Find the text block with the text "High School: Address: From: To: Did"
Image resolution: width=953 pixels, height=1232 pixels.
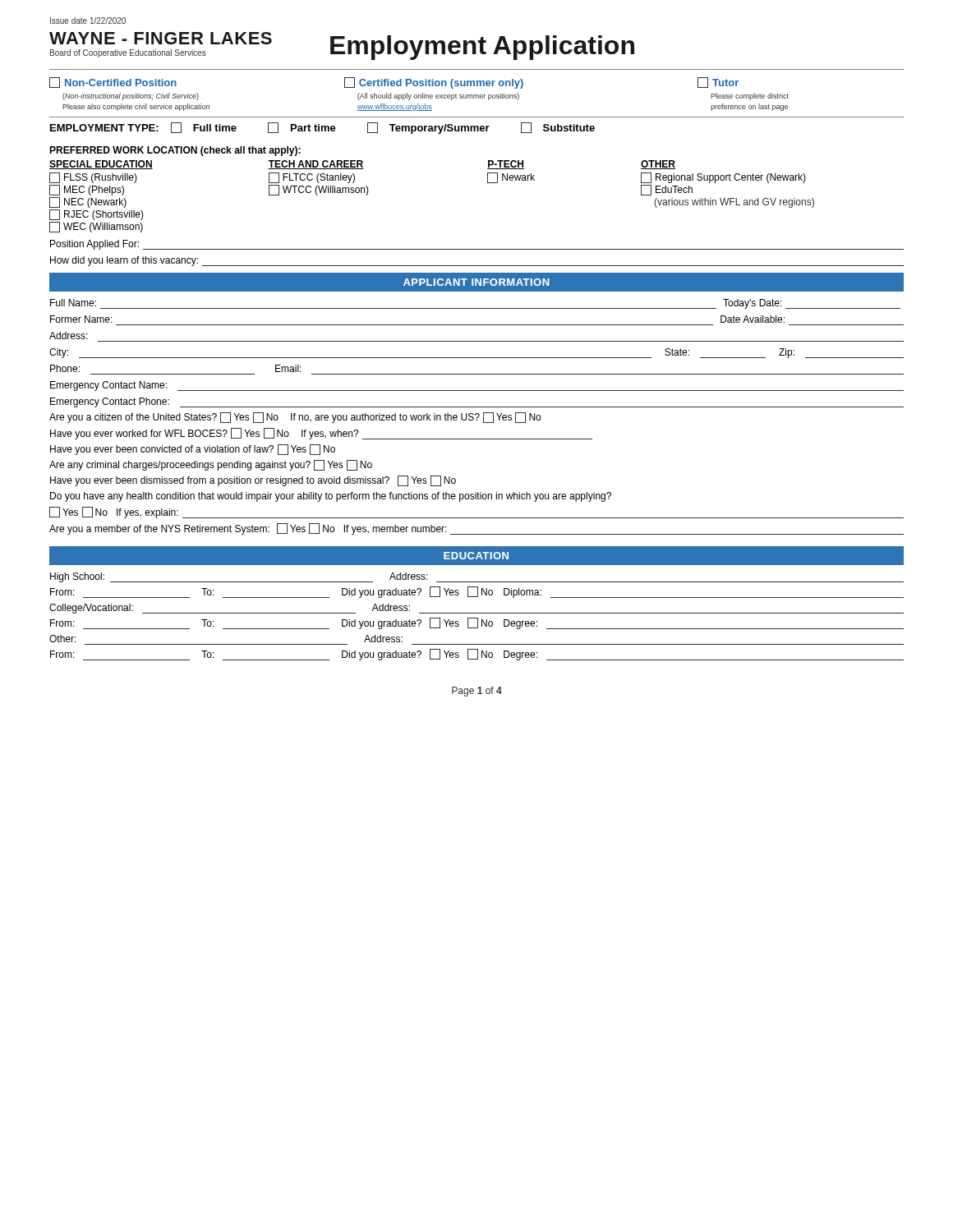tap(476, 615)
